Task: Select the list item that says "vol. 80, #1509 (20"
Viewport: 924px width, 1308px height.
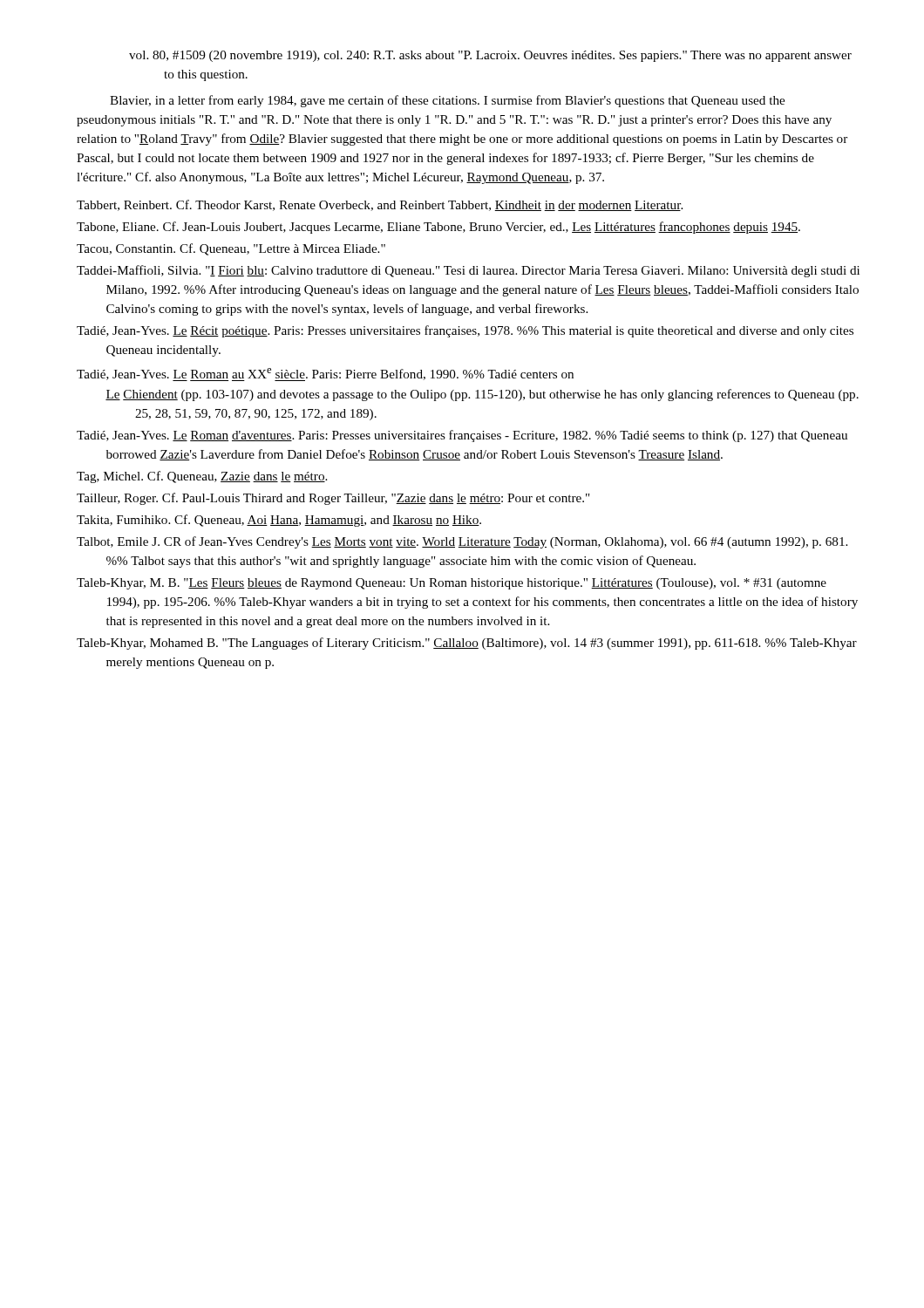Action: tap(490, 64)
